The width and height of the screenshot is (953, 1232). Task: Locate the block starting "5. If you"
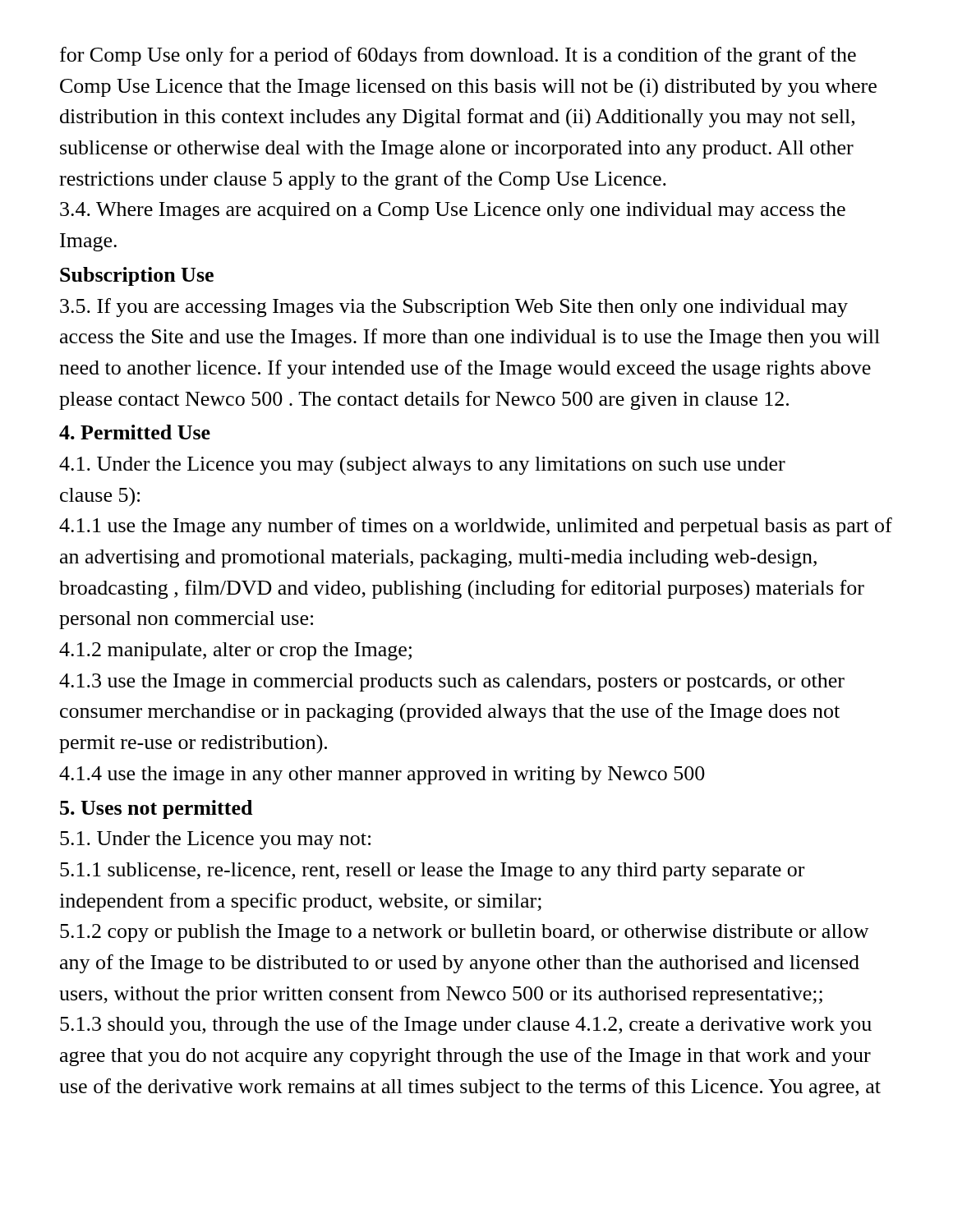470,352
